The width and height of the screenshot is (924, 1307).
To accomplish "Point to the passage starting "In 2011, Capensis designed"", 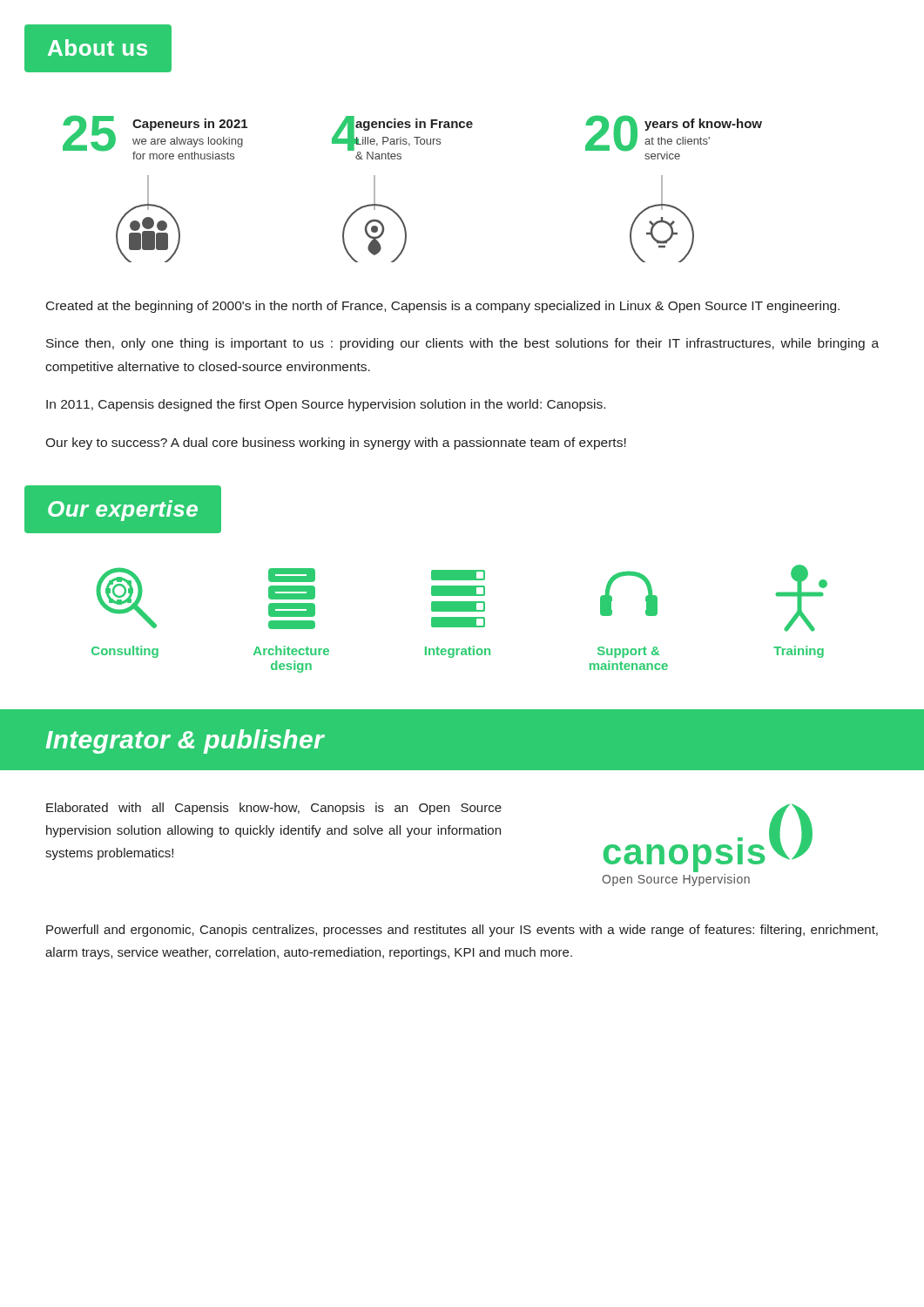I will 326,404.
